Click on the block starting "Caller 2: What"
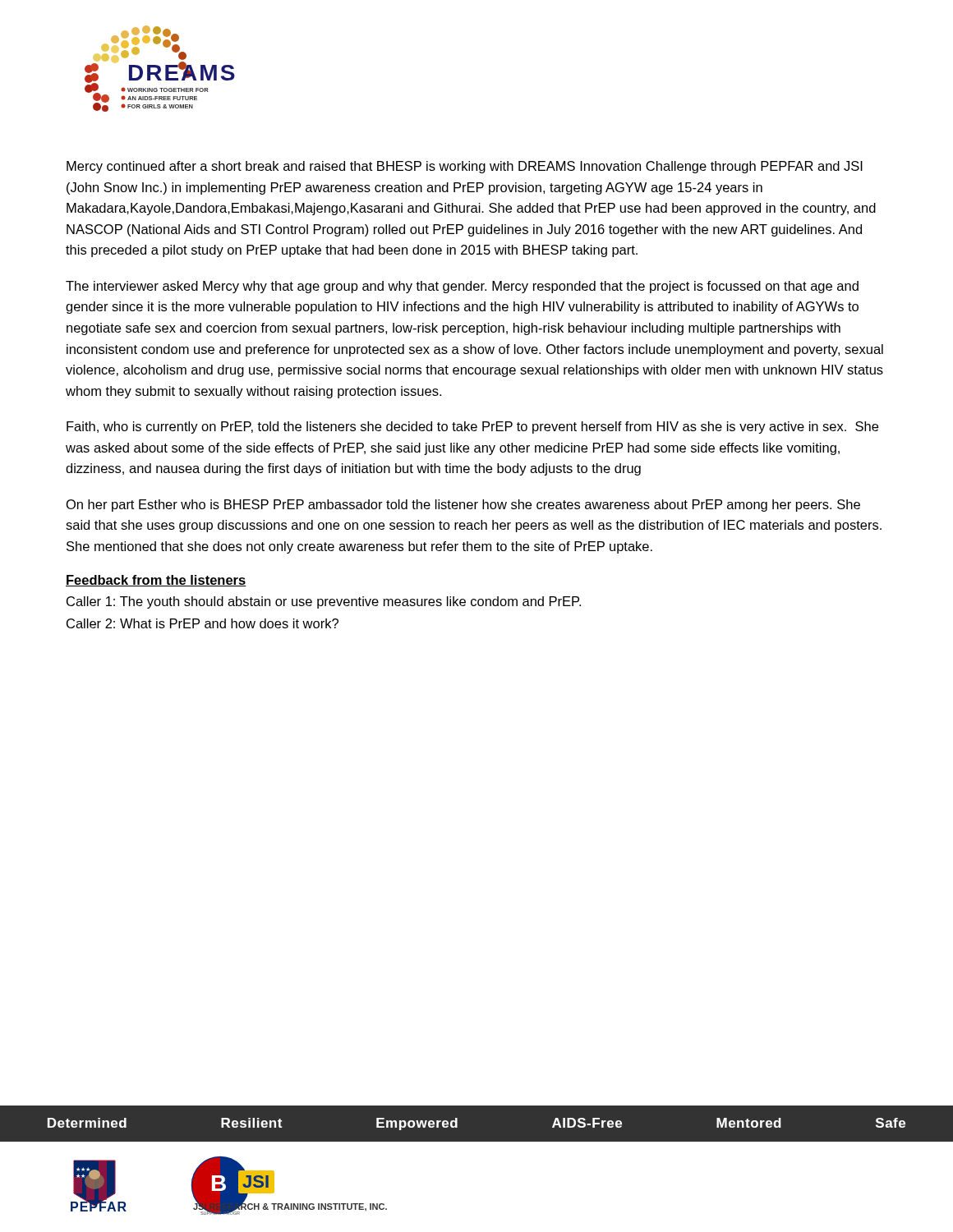 [202, 624]
